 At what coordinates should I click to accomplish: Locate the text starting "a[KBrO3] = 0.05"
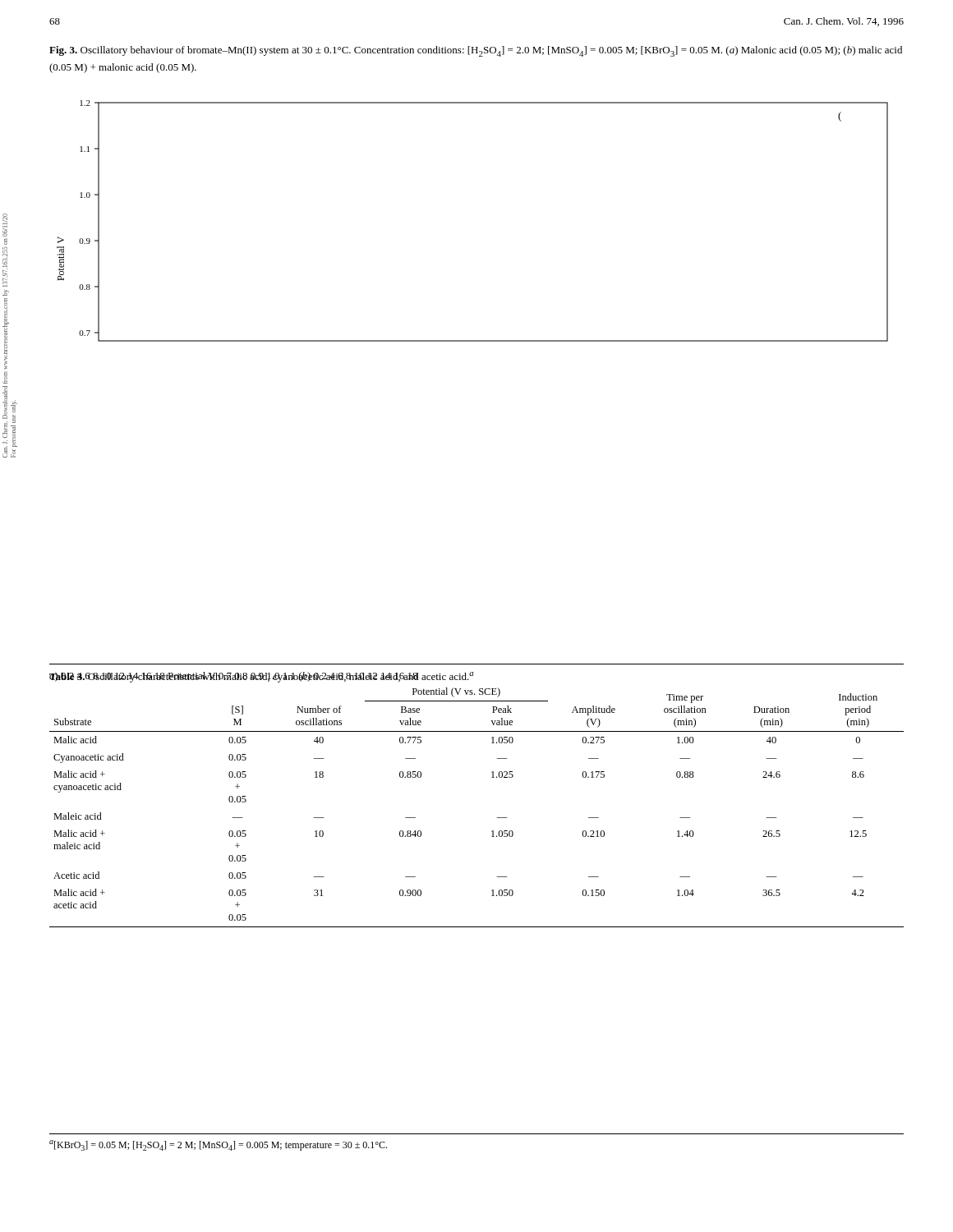[219, 1145]
